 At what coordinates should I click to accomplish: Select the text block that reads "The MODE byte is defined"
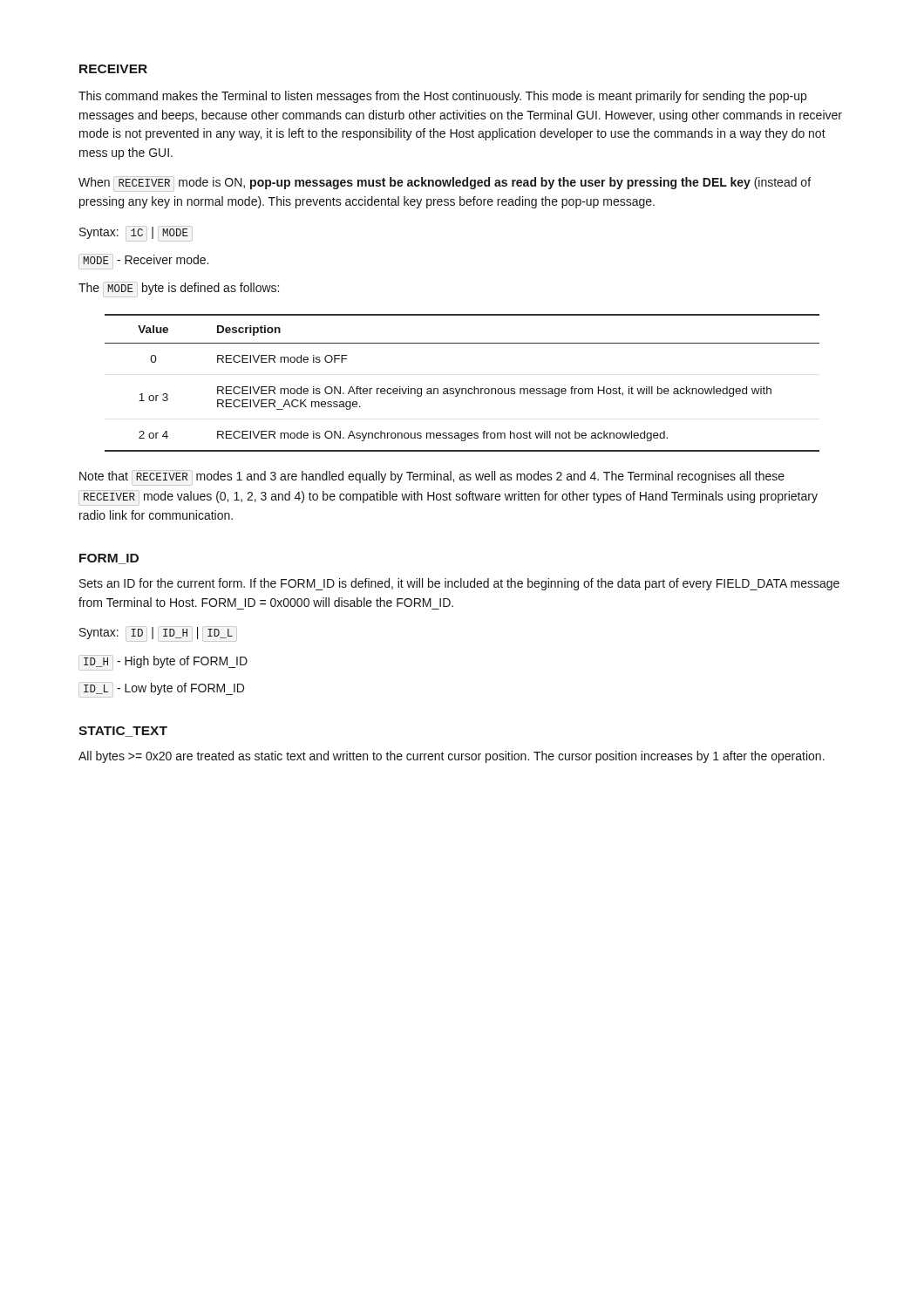(179, 289)
